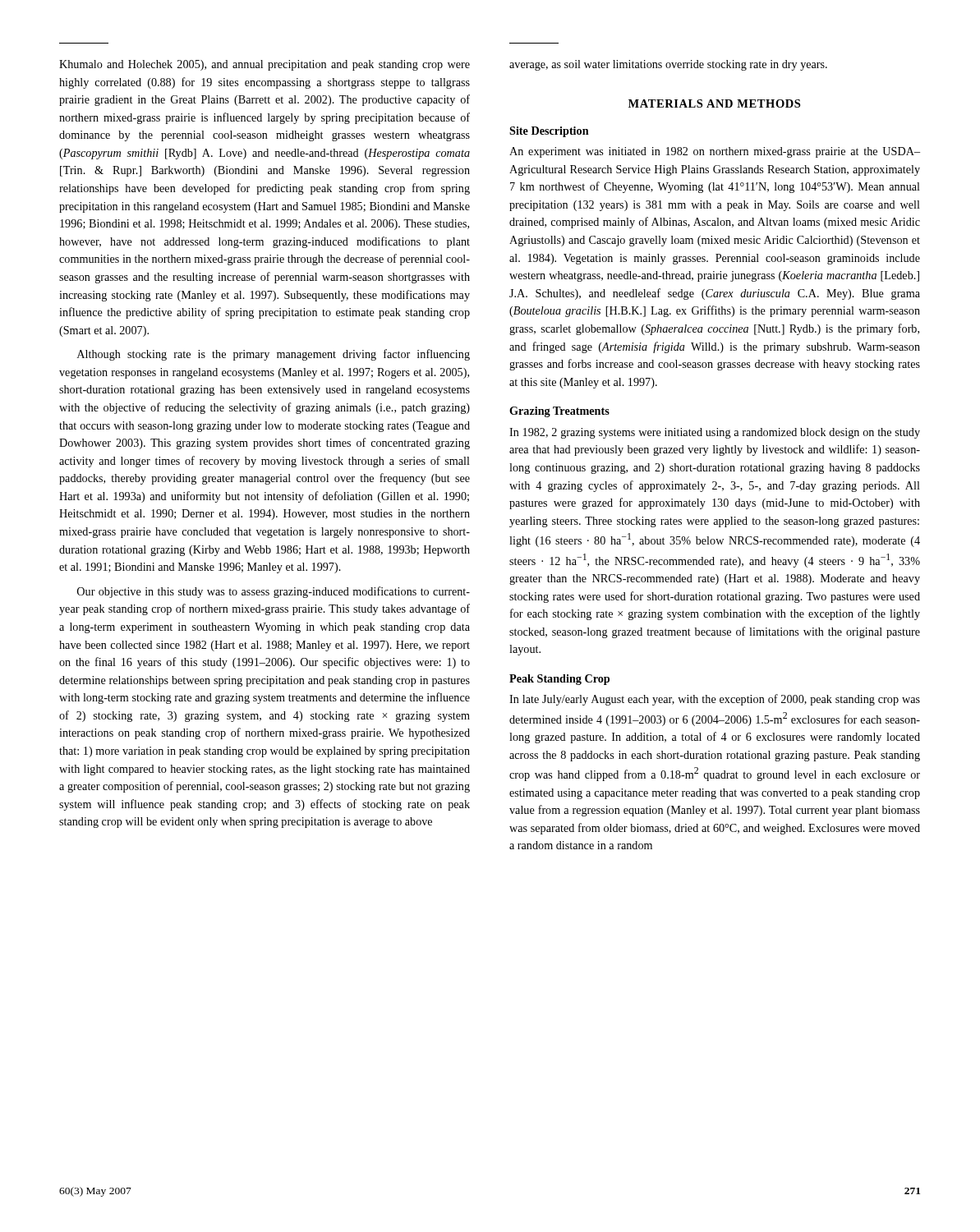
Task: Where does it say "Peak Standing Crop"?
Action: 560,678
